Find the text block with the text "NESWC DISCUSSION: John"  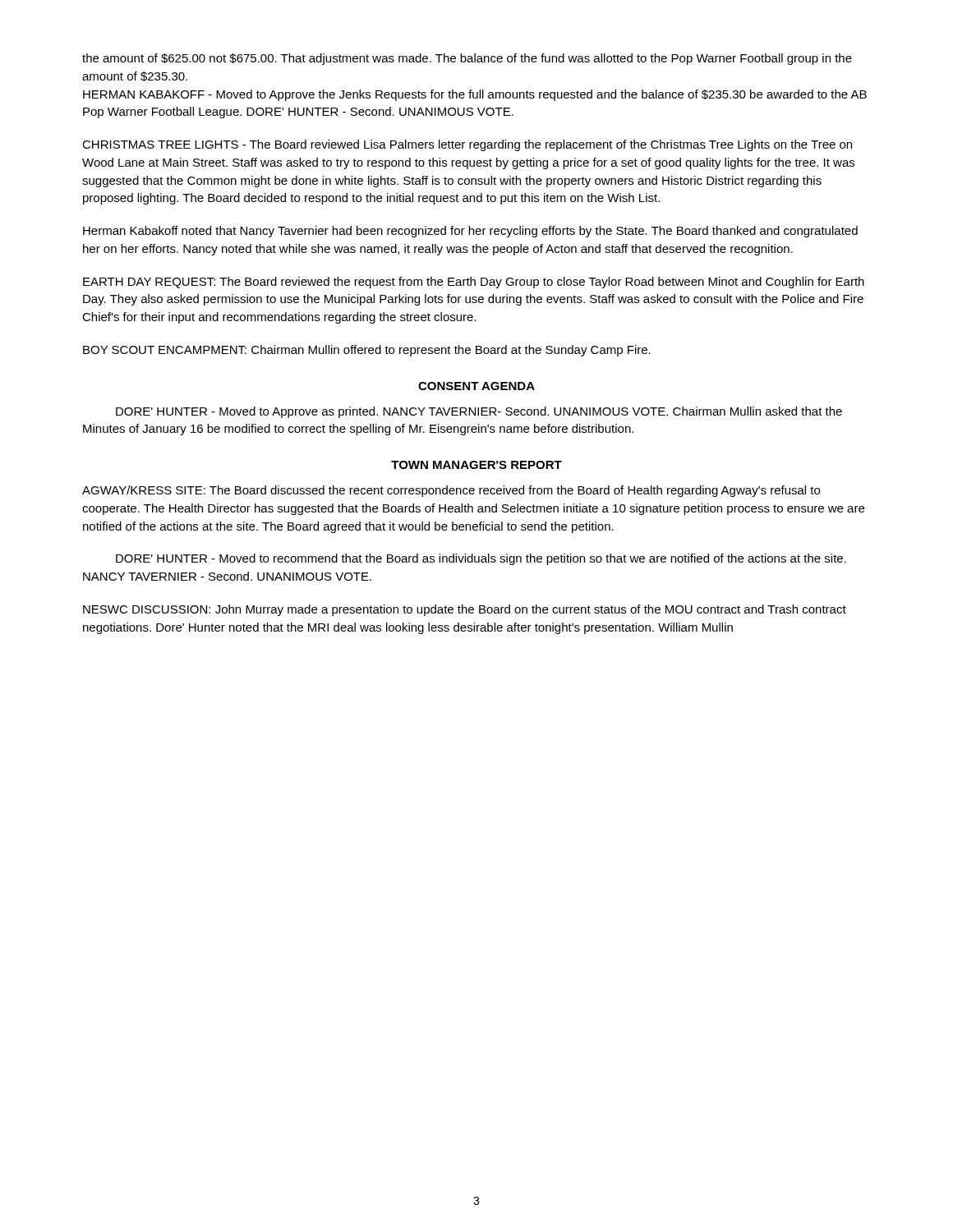tap(464, 618)
